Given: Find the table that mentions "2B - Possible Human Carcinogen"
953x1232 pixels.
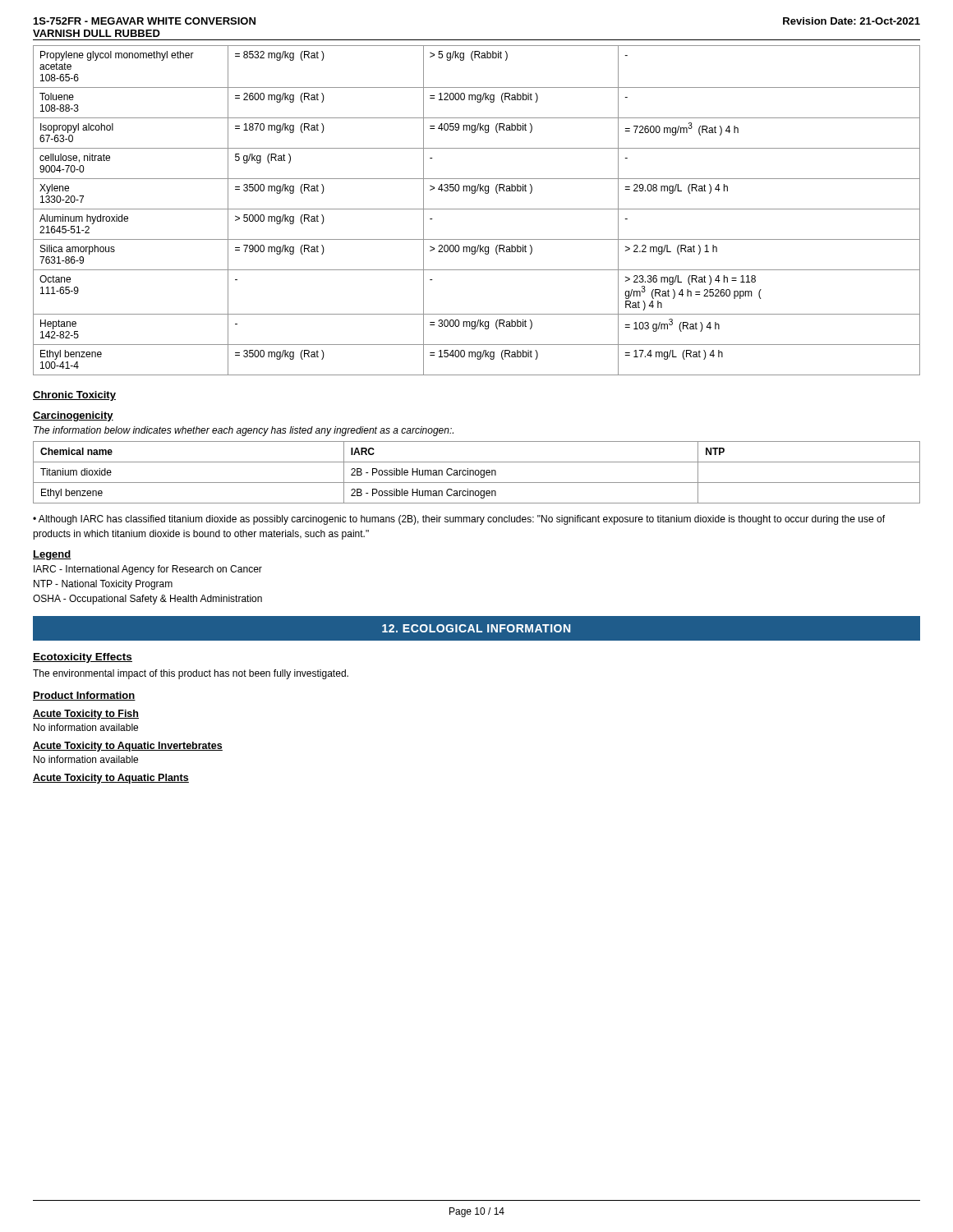Looking at the screenshot, I should 476,472.
